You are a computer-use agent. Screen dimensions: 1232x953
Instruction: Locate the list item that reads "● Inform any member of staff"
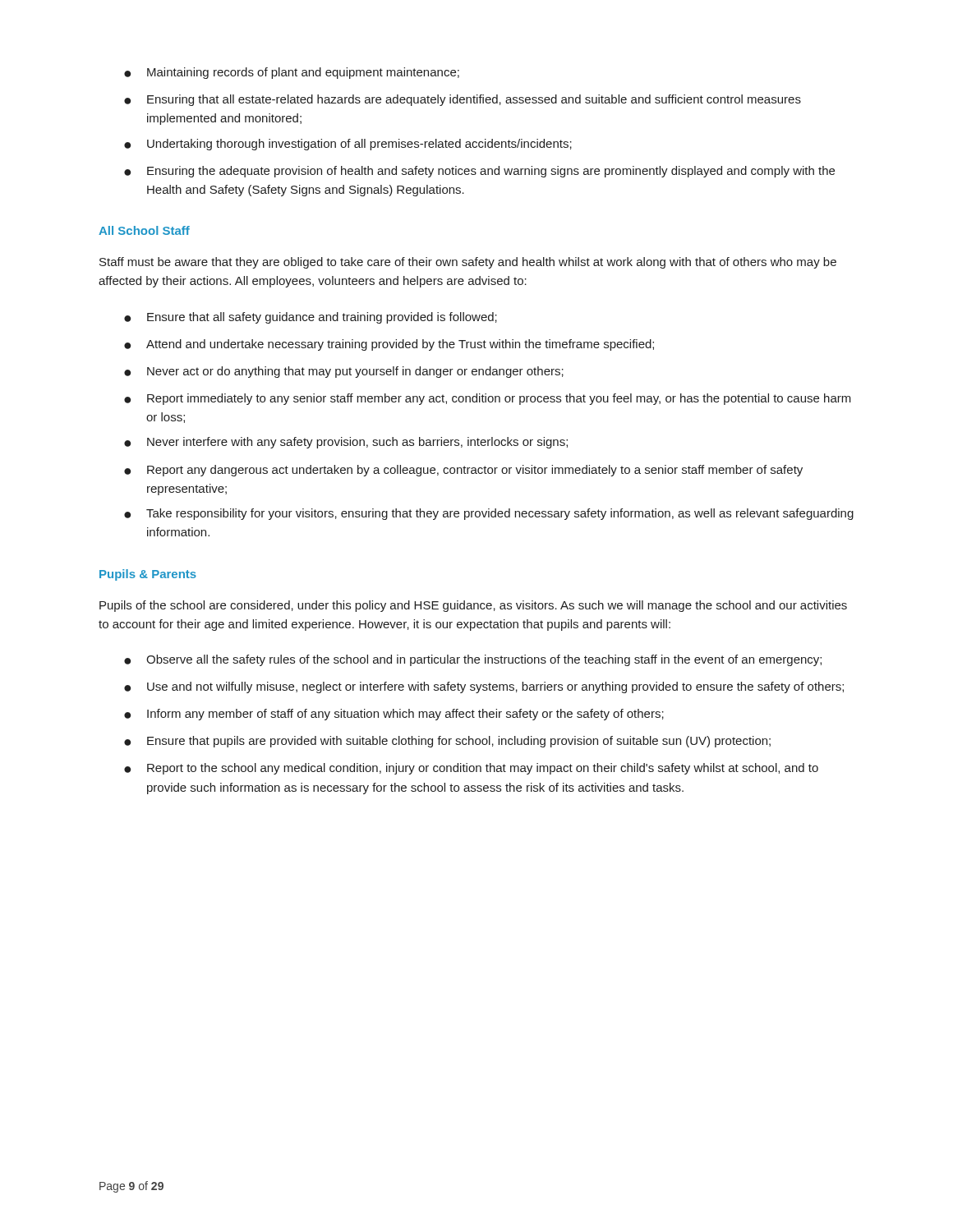[x=394, y=715]
